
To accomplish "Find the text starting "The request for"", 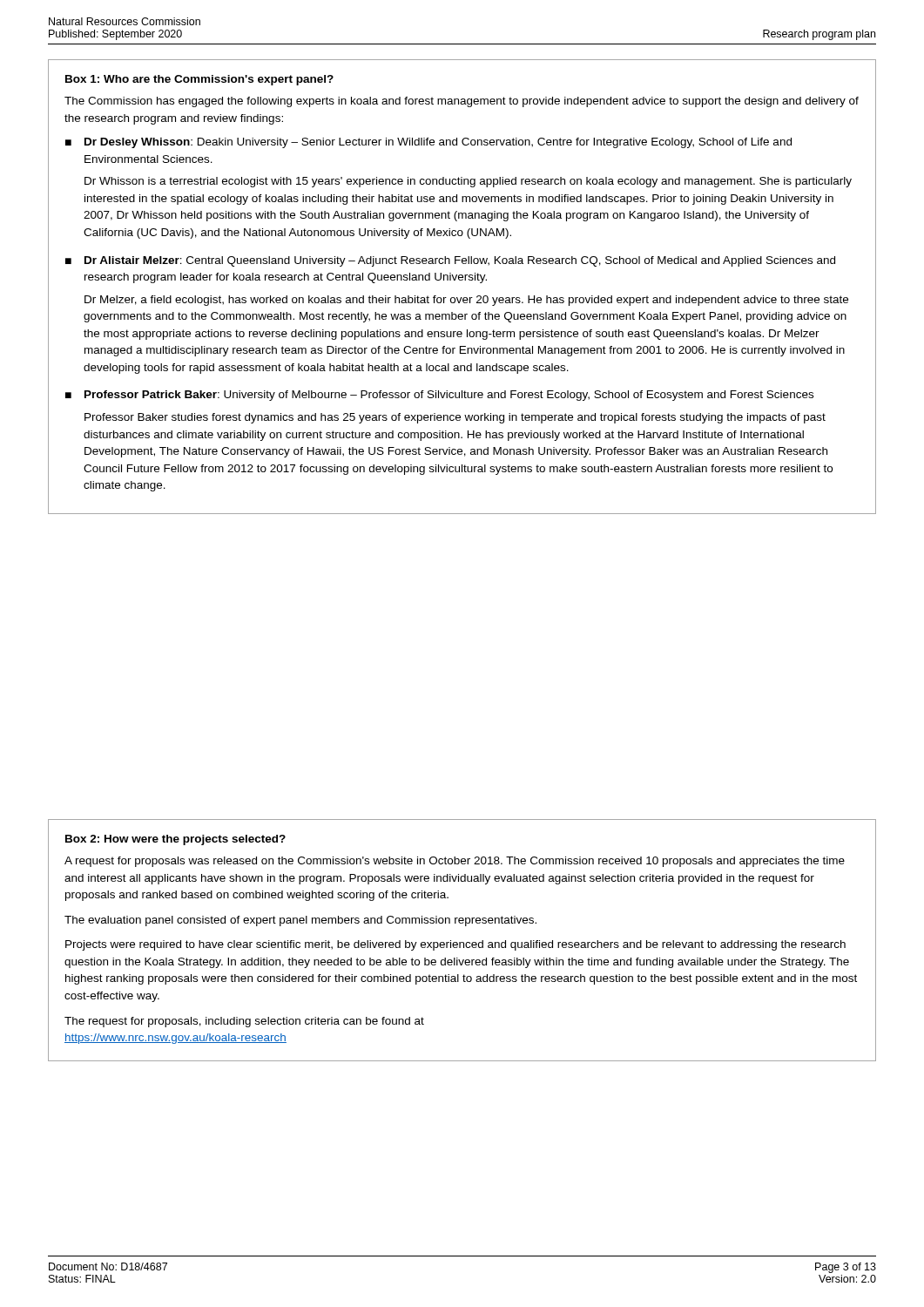I will (244, 1029).
